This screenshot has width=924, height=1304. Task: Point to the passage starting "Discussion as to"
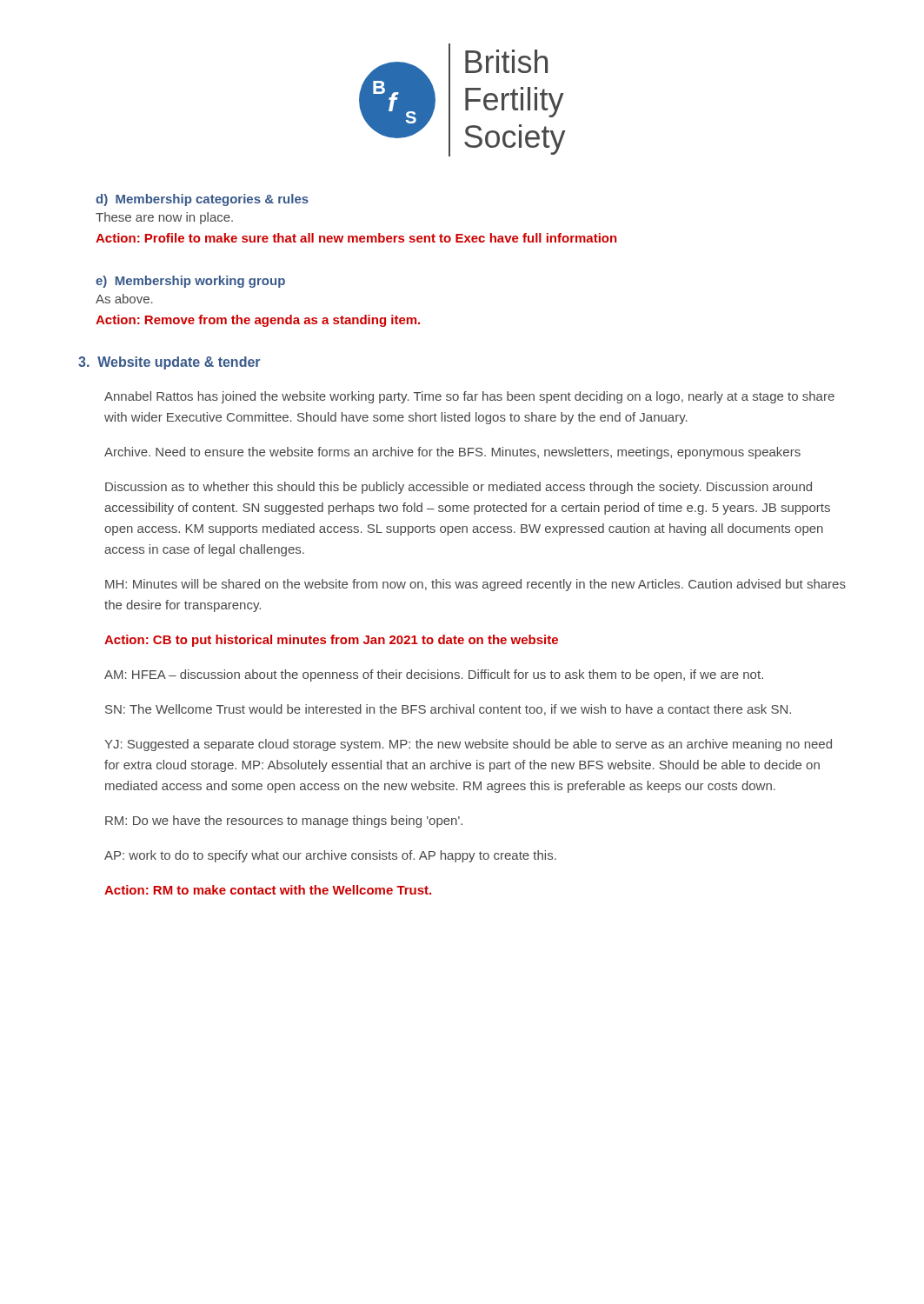pos(467,517)
